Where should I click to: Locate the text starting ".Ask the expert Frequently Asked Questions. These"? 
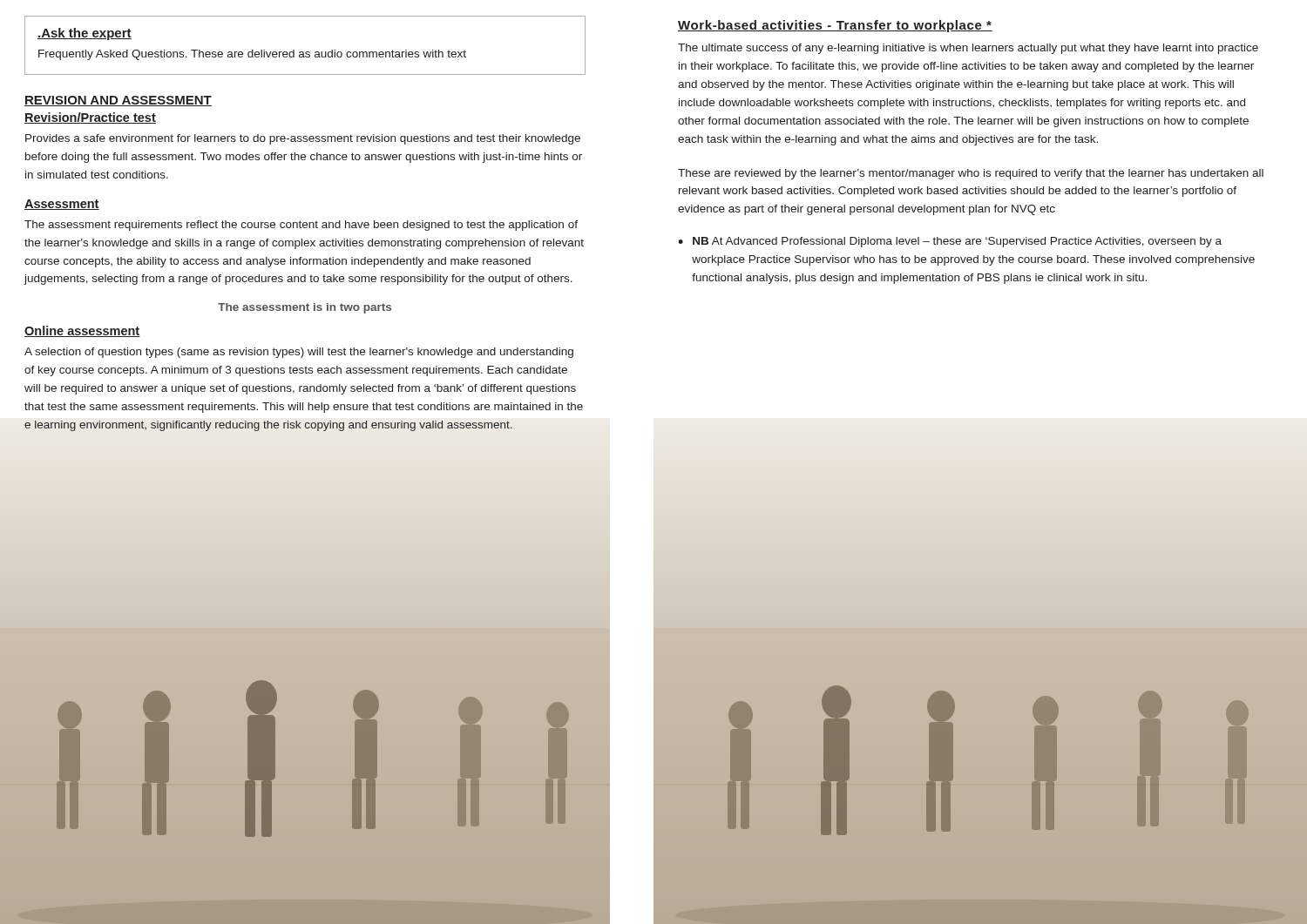coord(305,44)
